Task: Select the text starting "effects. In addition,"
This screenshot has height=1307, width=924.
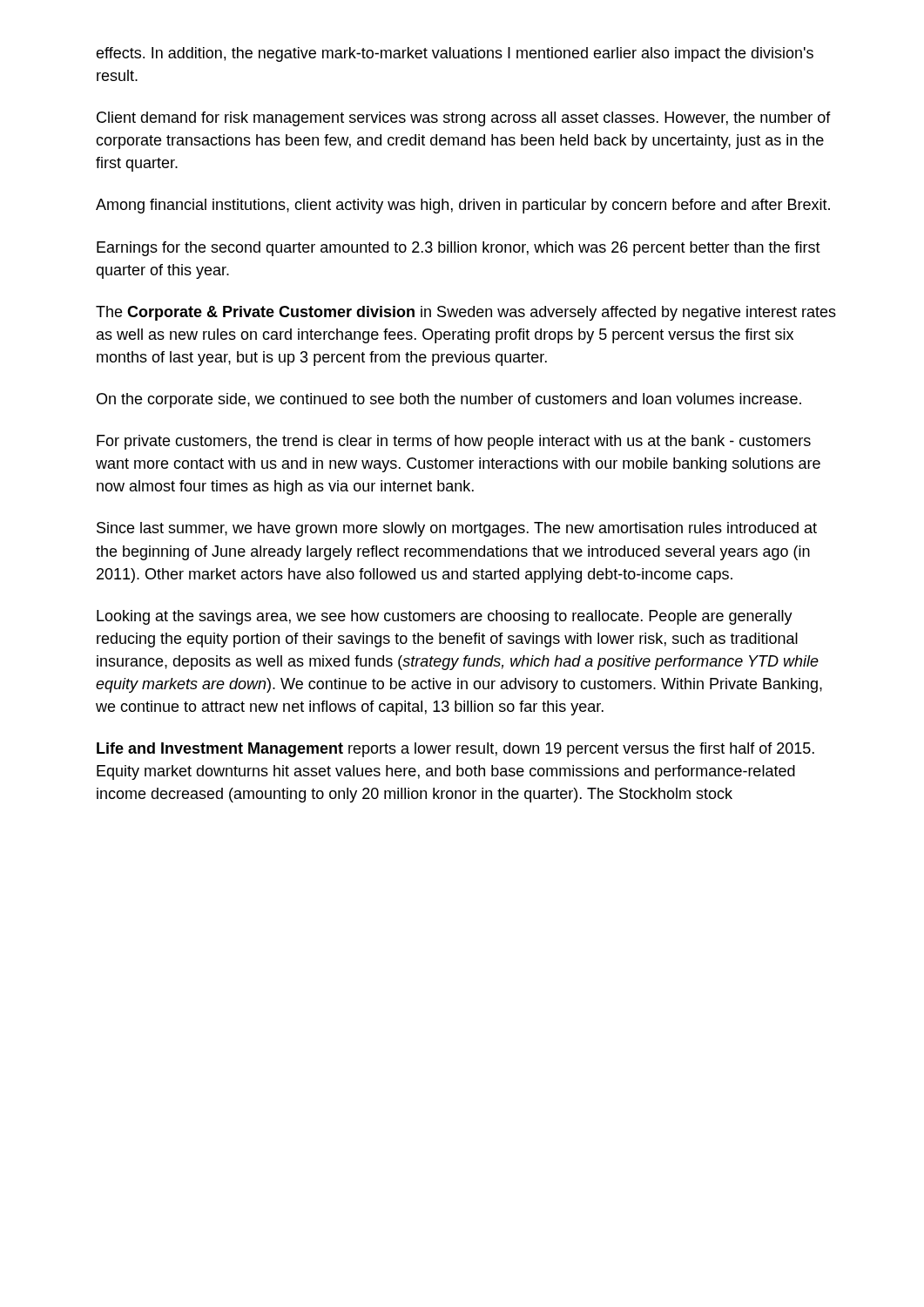Action: point(455,65)
